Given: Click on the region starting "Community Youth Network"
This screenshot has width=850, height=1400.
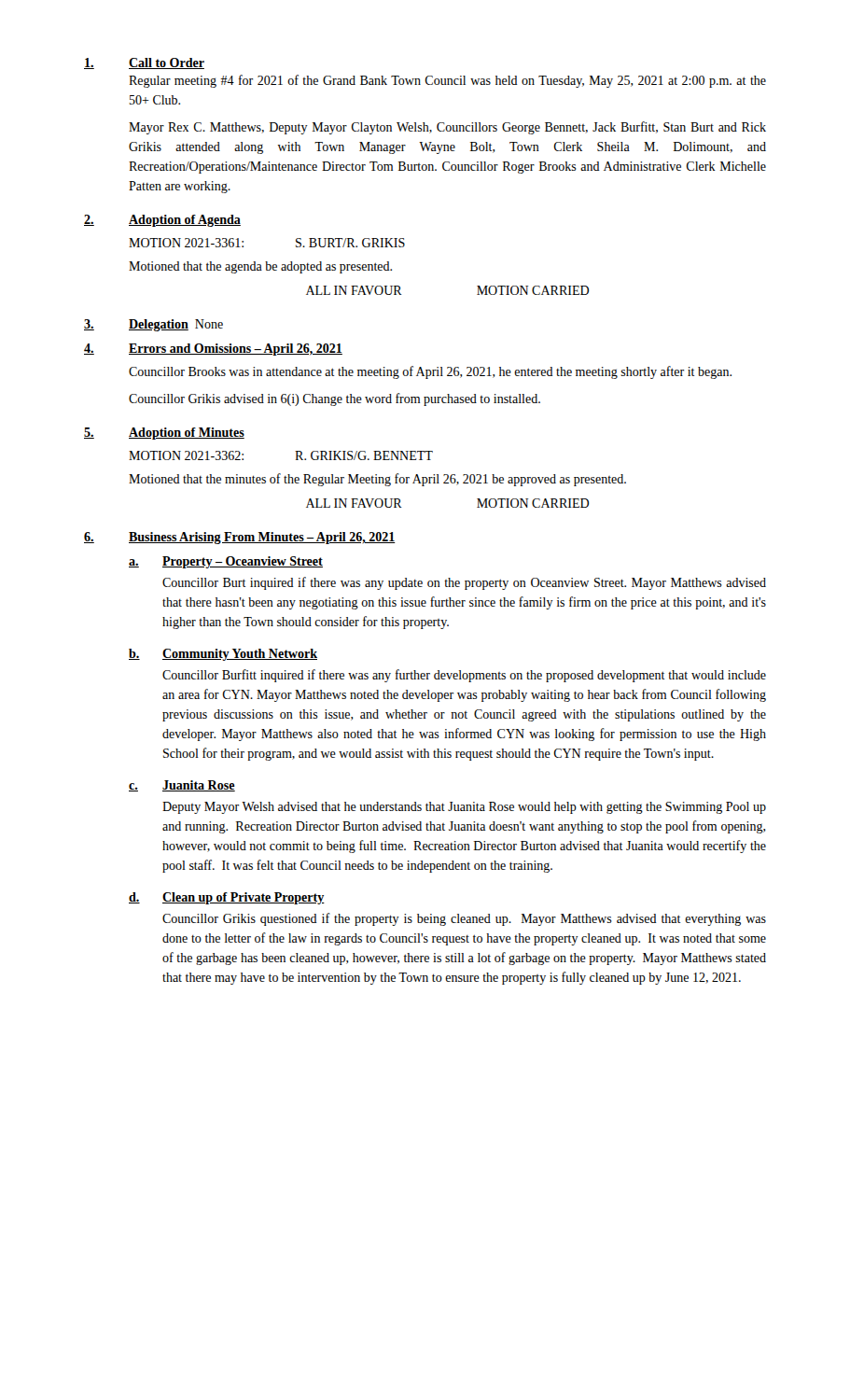Looking at the screenshot, I should 240,654.
